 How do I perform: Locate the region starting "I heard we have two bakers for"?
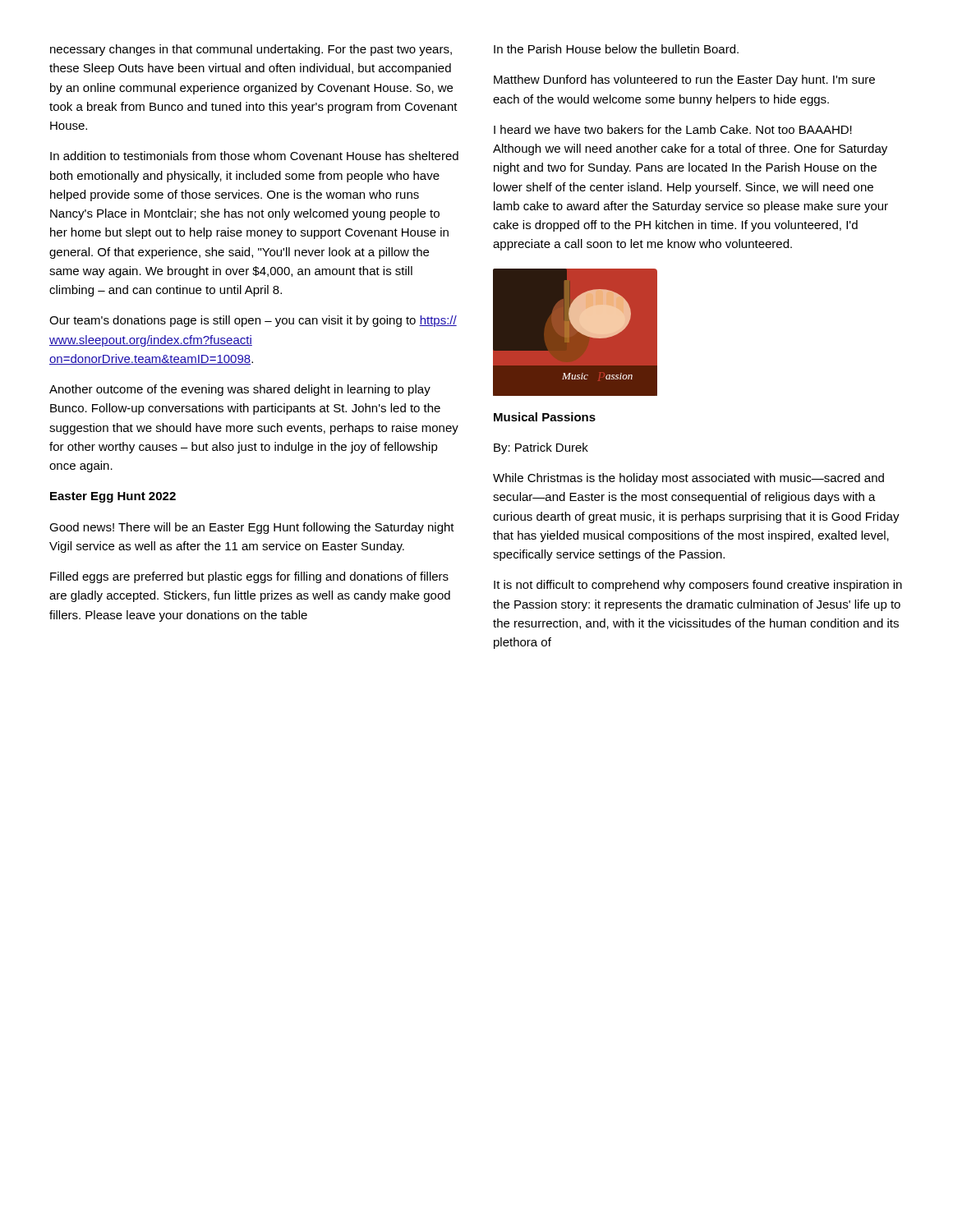(698, 187)
